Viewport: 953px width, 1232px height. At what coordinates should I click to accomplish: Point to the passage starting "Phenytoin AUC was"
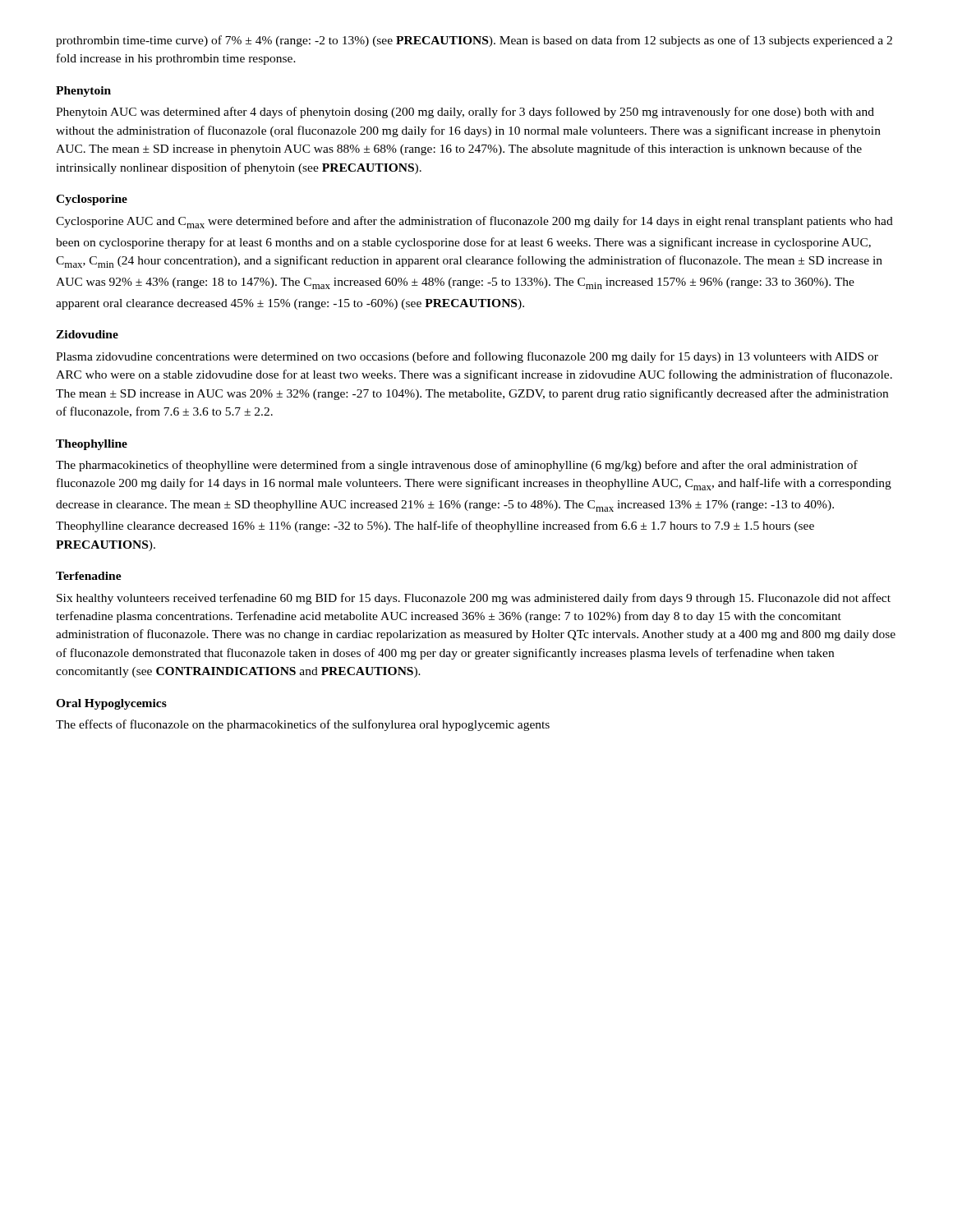click(x=468, y=139)
